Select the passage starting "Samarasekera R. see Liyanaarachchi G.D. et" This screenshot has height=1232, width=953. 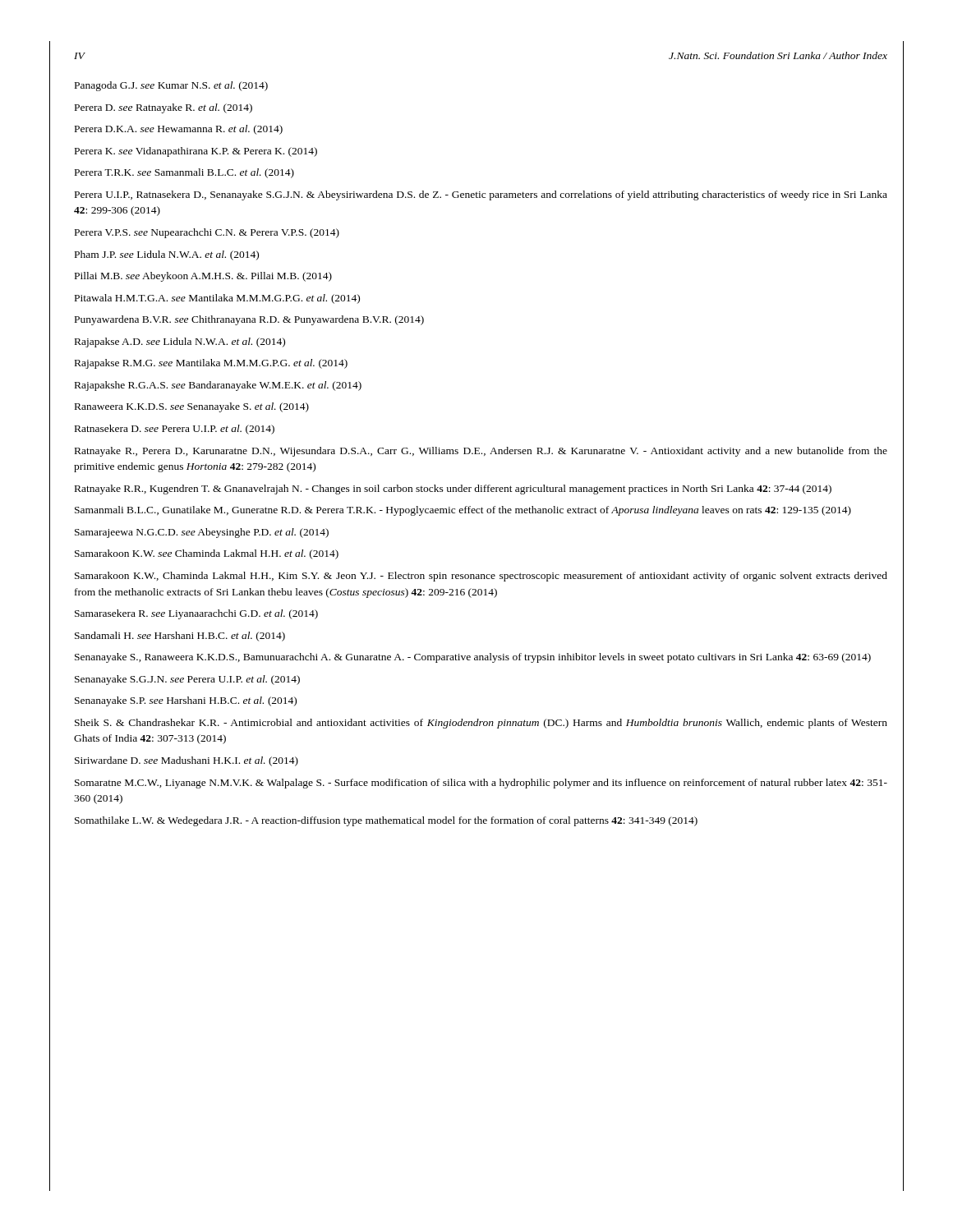click(196, 613)
